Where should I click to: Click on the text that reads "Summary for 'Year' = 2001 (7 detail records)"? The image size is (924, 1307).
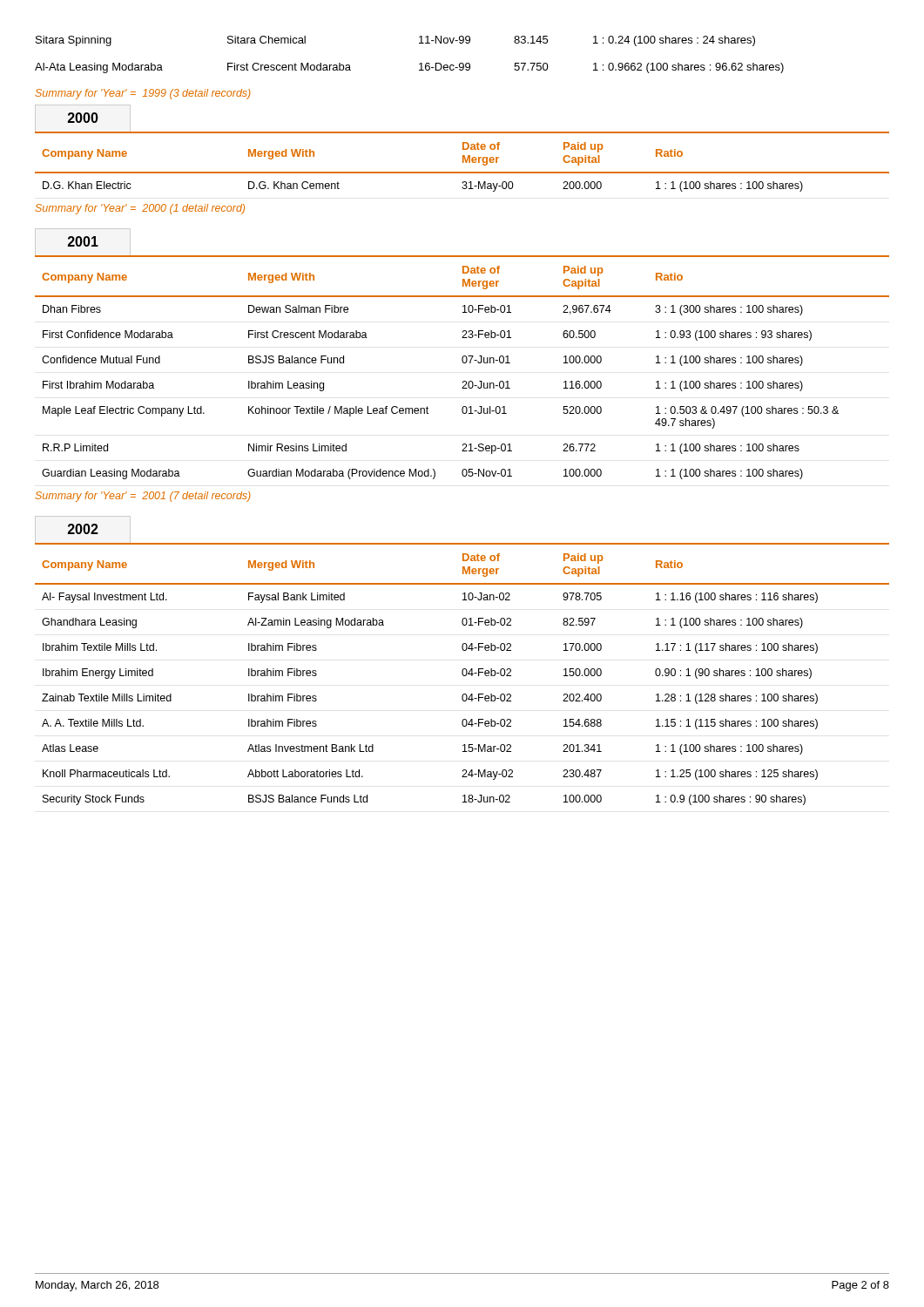(143, 496)
